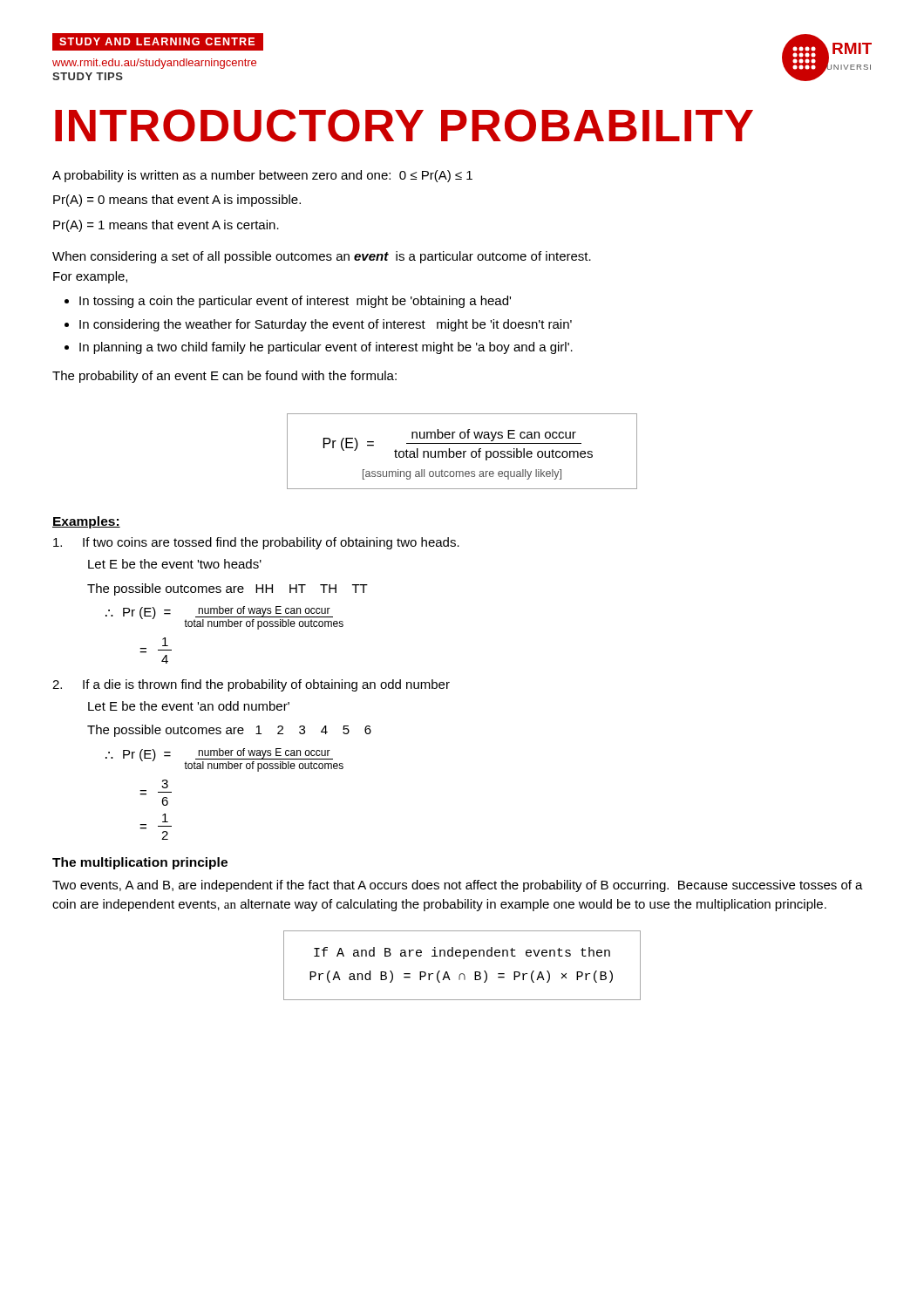Find the list item that says "If two coins"
Viewport: 924px width, 1308px height.
pos(256,542)
